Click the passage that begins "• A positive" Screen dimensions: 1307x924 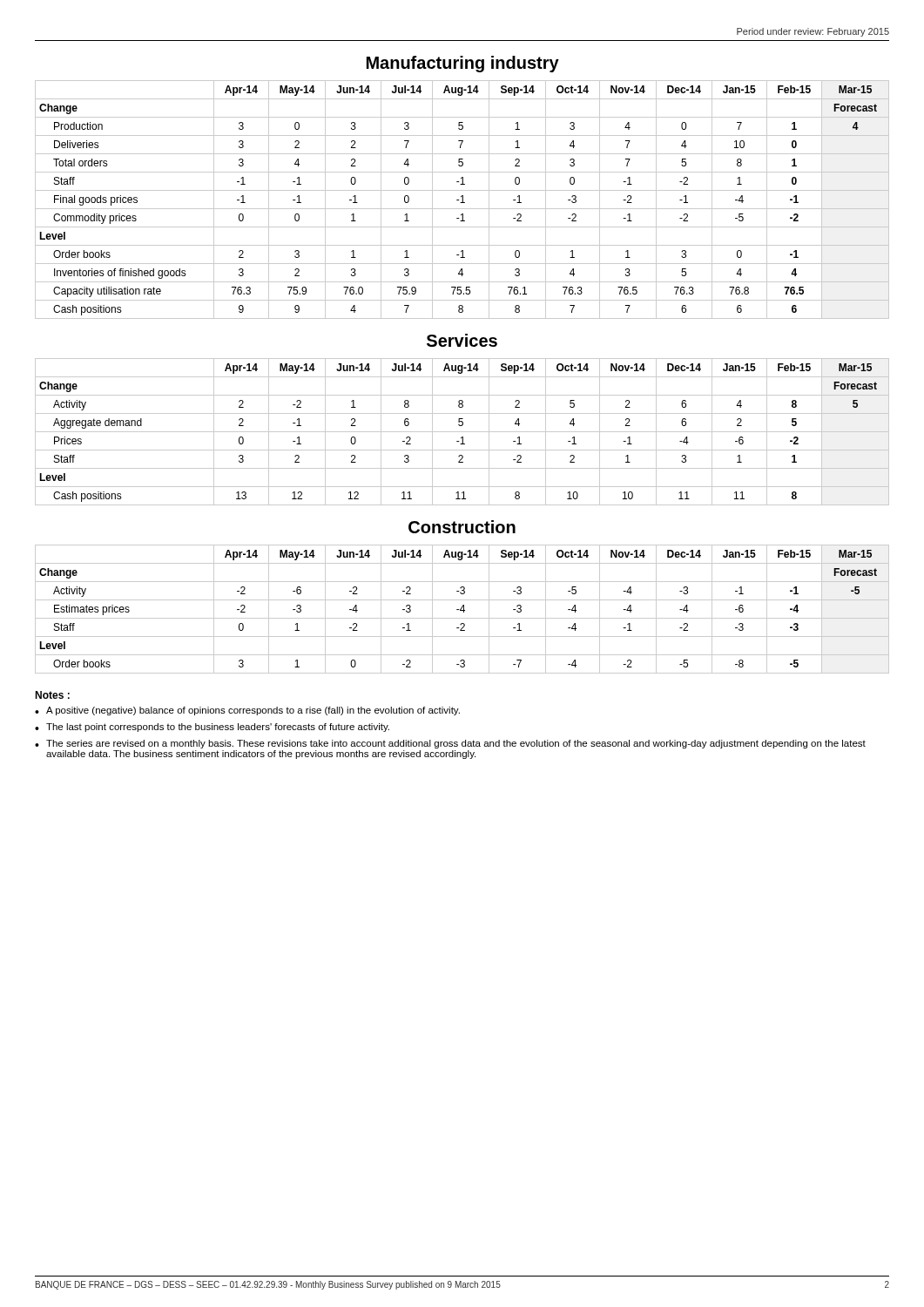click(248, 711)
